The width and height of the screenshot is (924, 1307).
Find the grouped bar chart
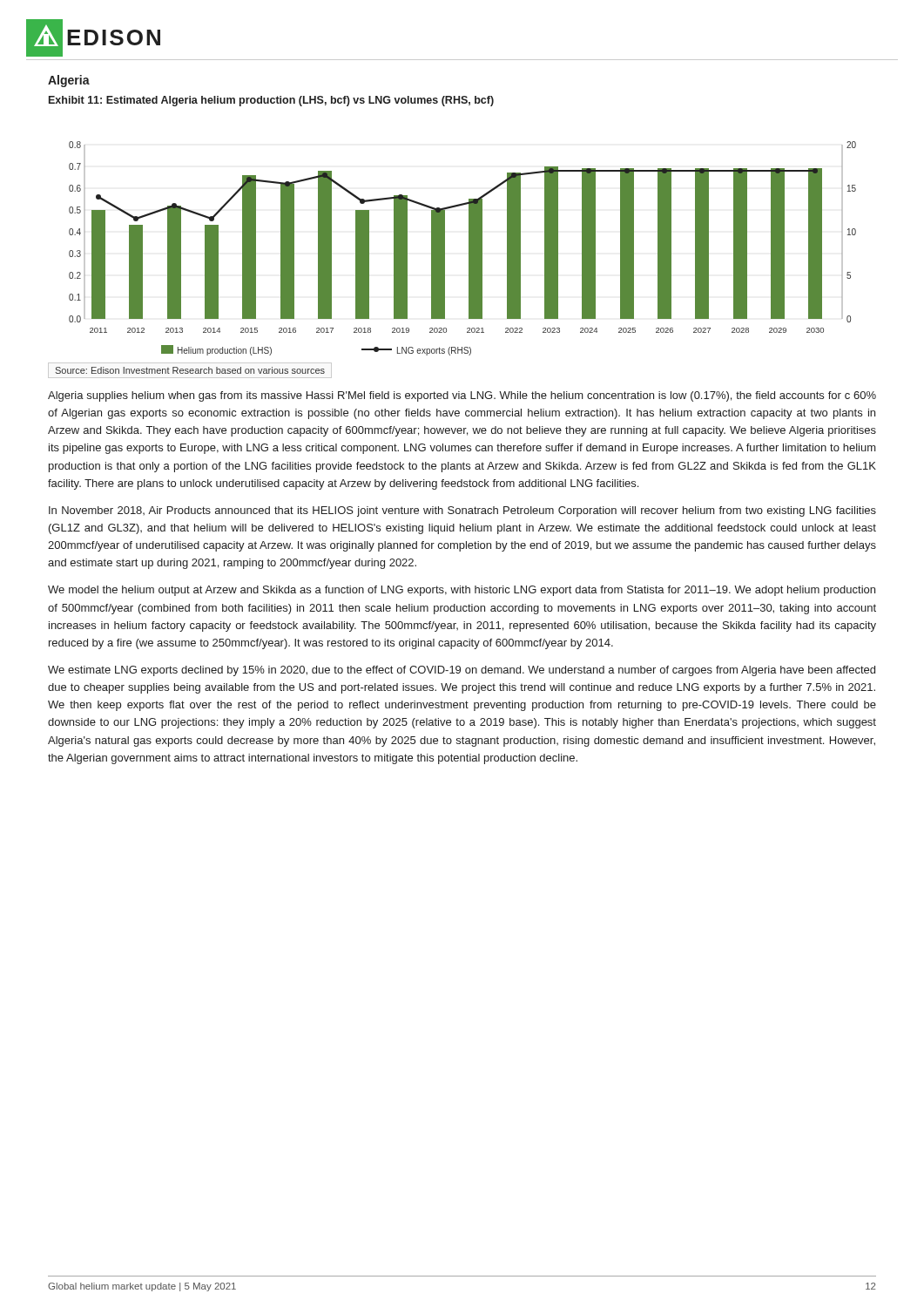pyautogui.click(x=462, y=236)
